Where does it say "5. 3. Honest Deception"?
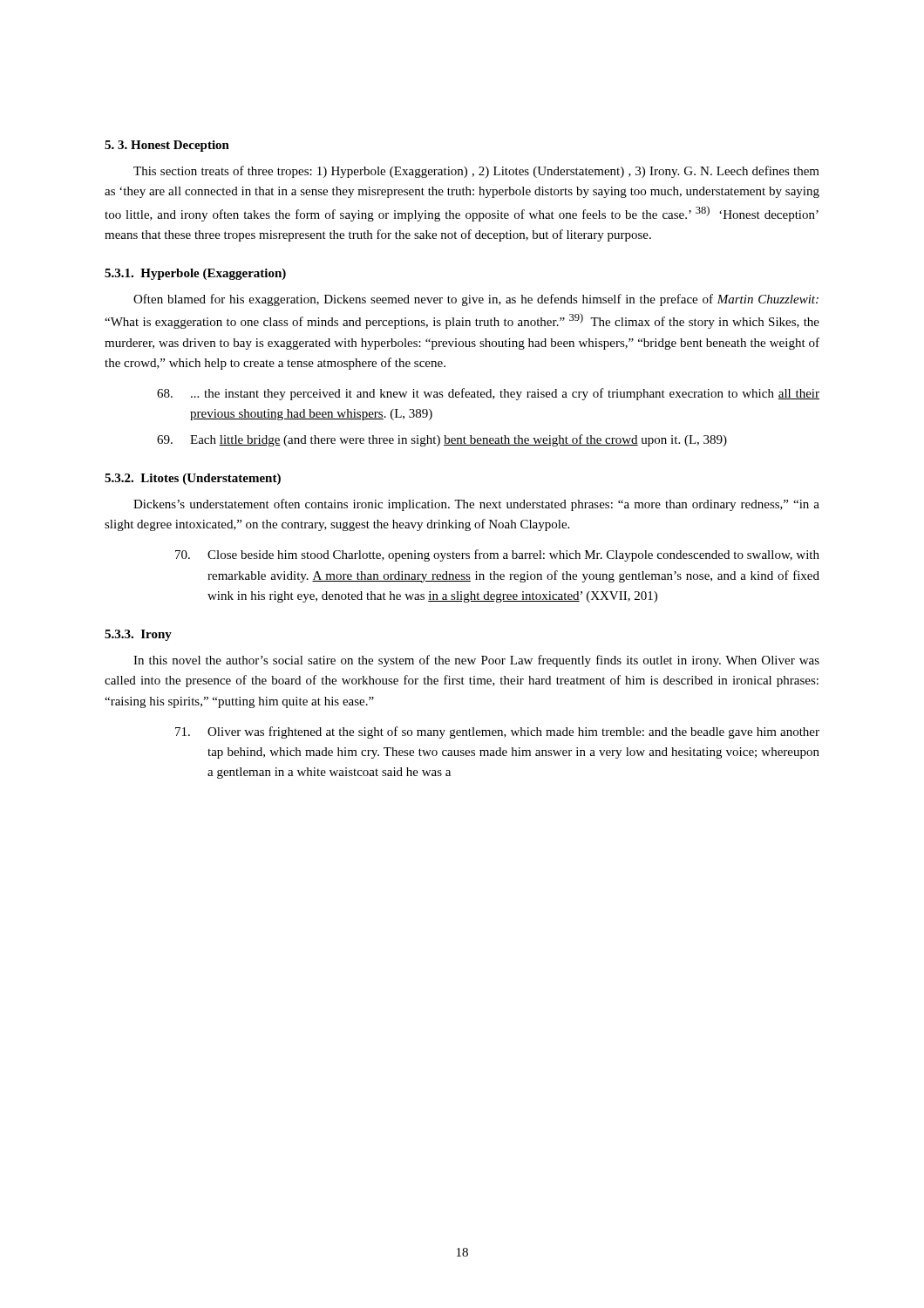 [167, 145]
